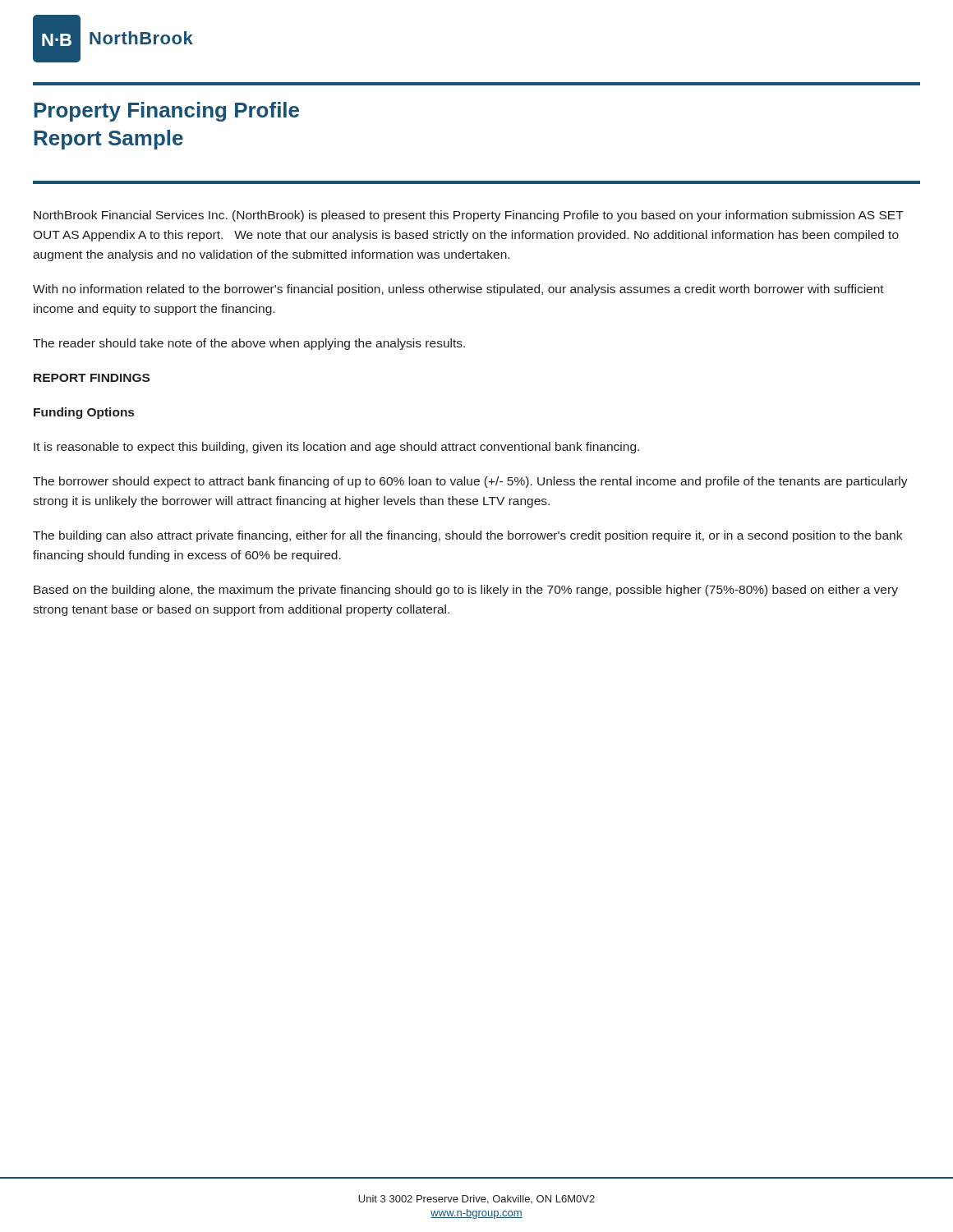Locate the block of text that opens with "It is reasonable to"

point(476,447)
